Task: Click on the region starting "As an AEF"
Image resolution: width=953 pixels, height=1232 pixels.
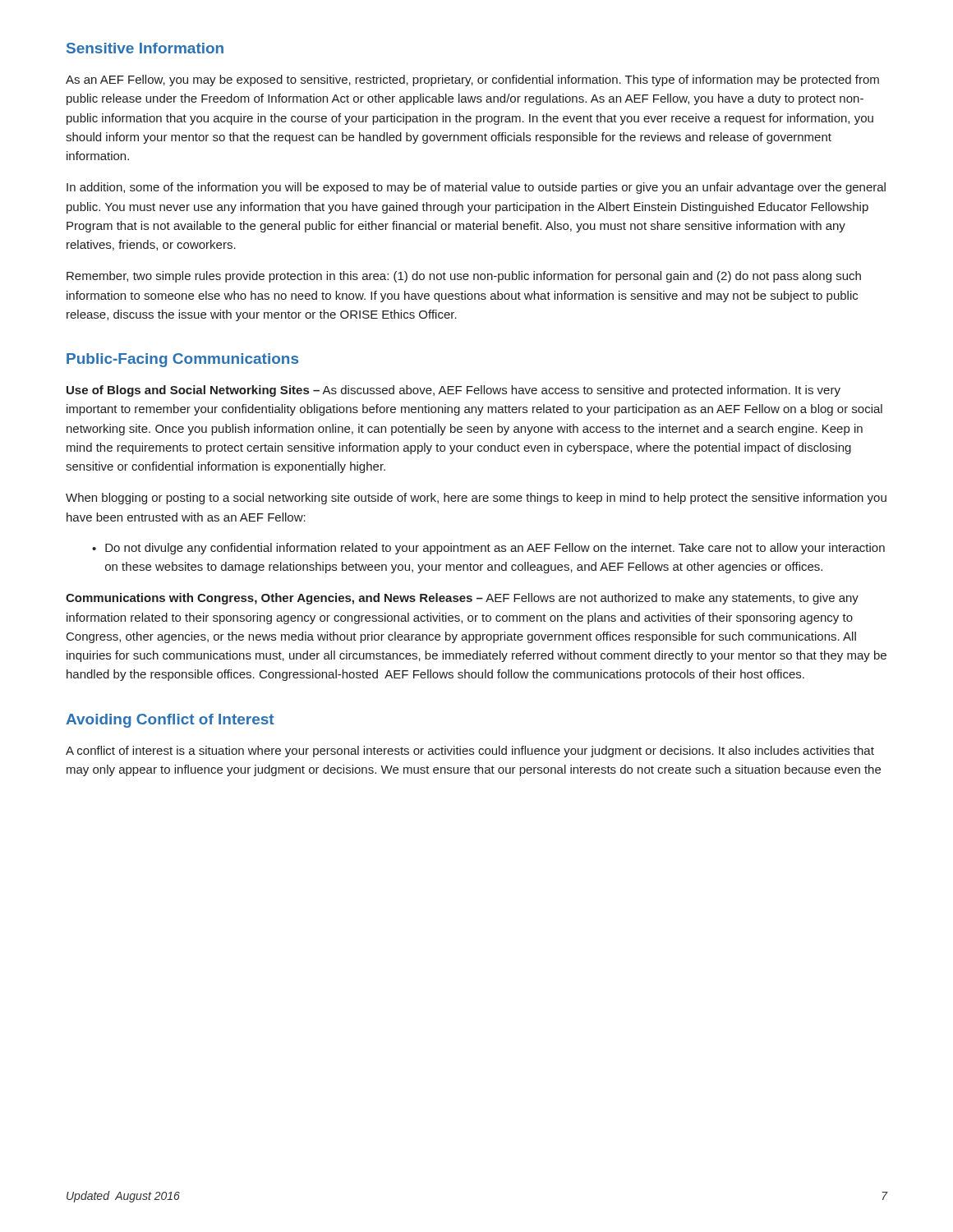Action: [x=476, y=118]
